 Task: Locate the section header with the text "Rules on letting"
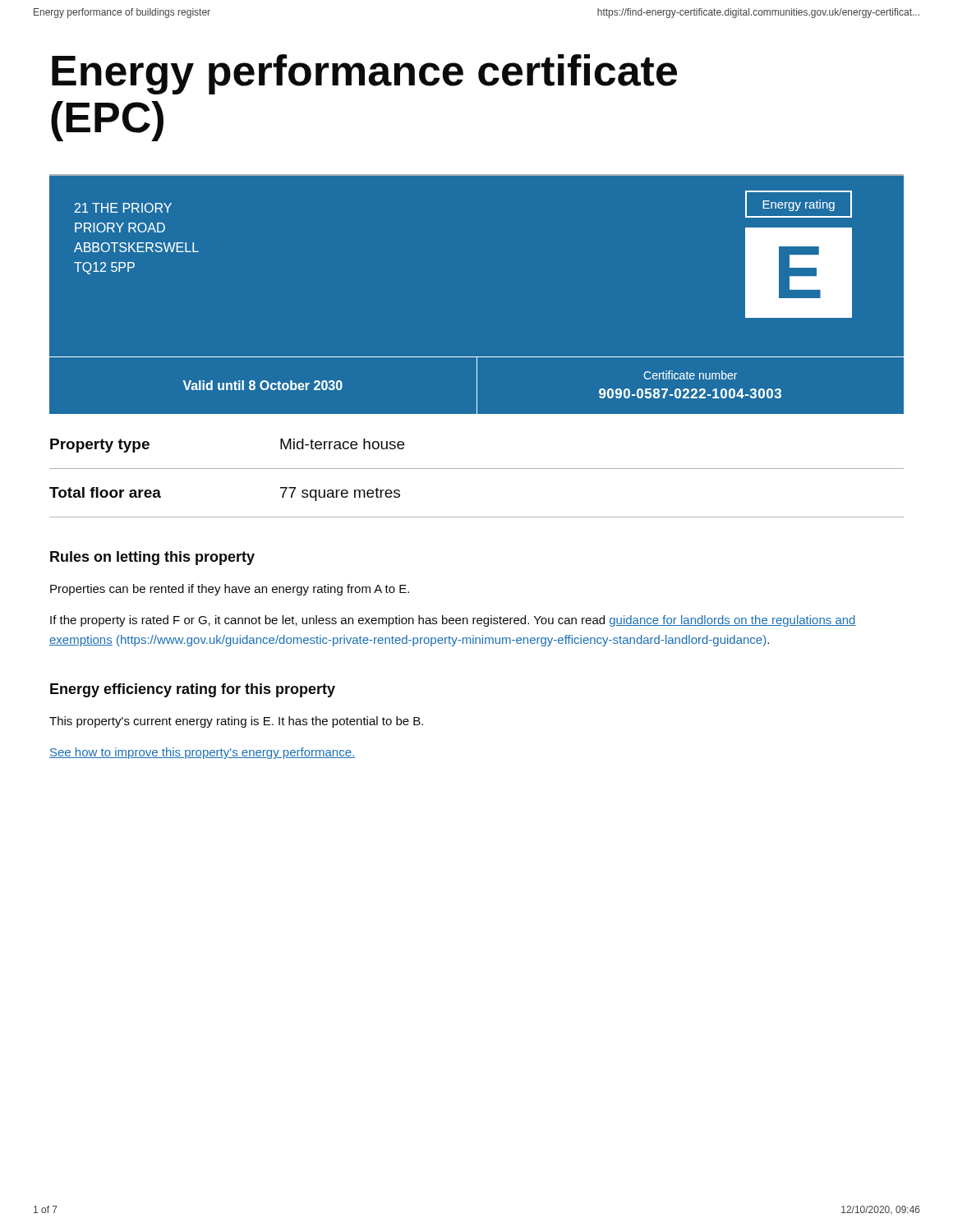152,557
